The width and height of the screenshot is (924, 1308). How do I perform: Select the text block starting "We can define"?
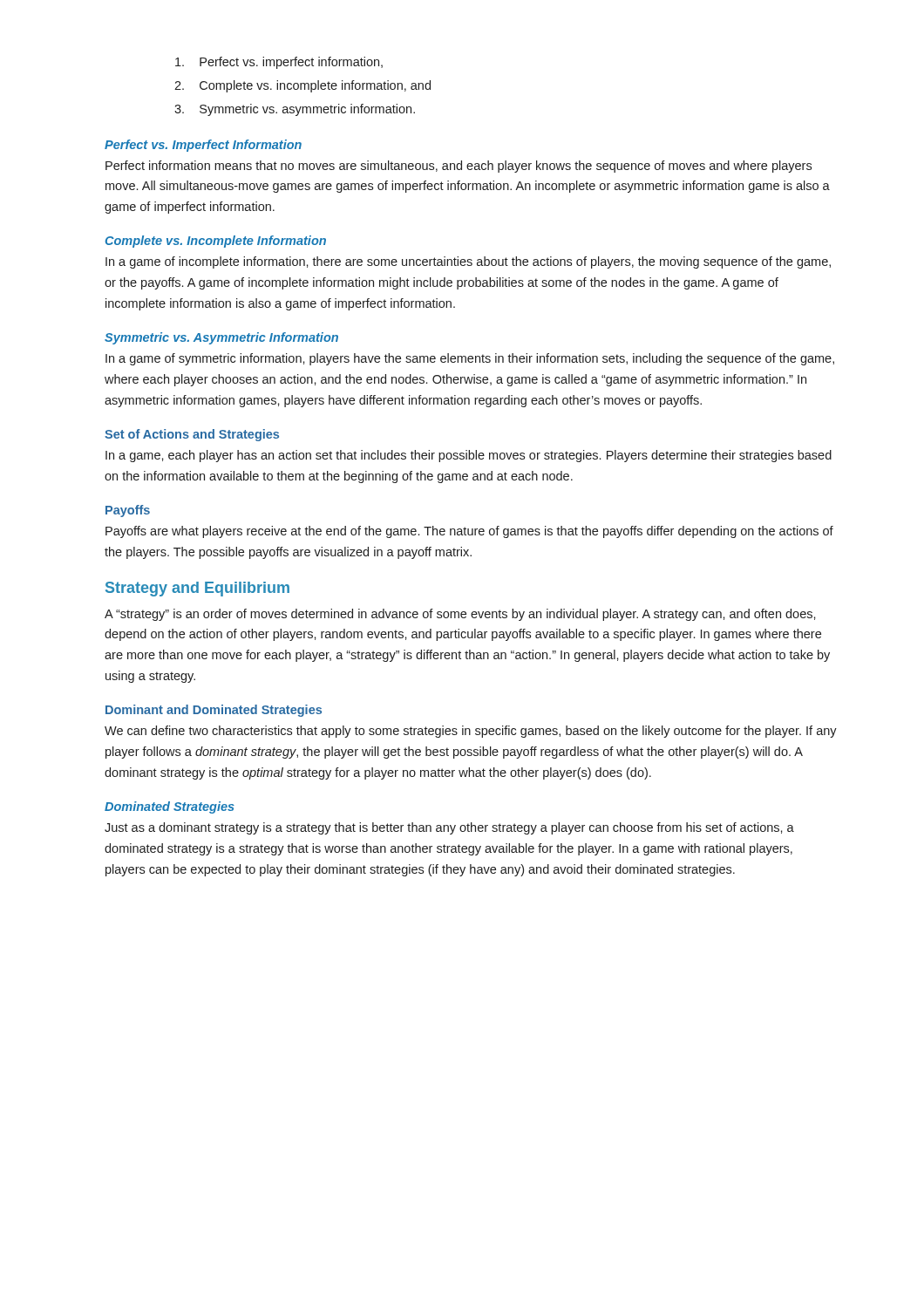click(x=471, y=752)
